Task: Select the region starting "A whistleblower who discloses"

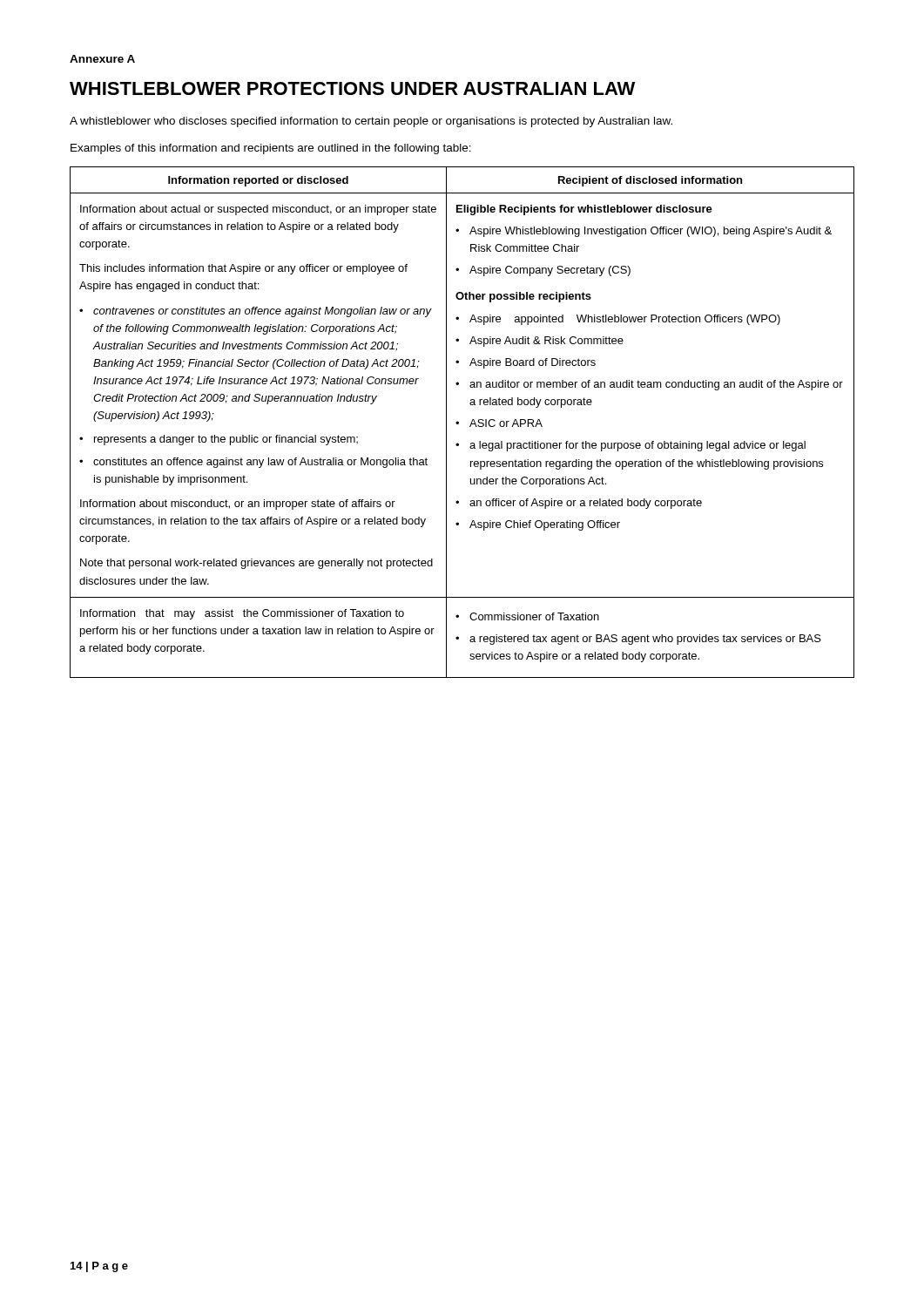Action: point(372,121)
